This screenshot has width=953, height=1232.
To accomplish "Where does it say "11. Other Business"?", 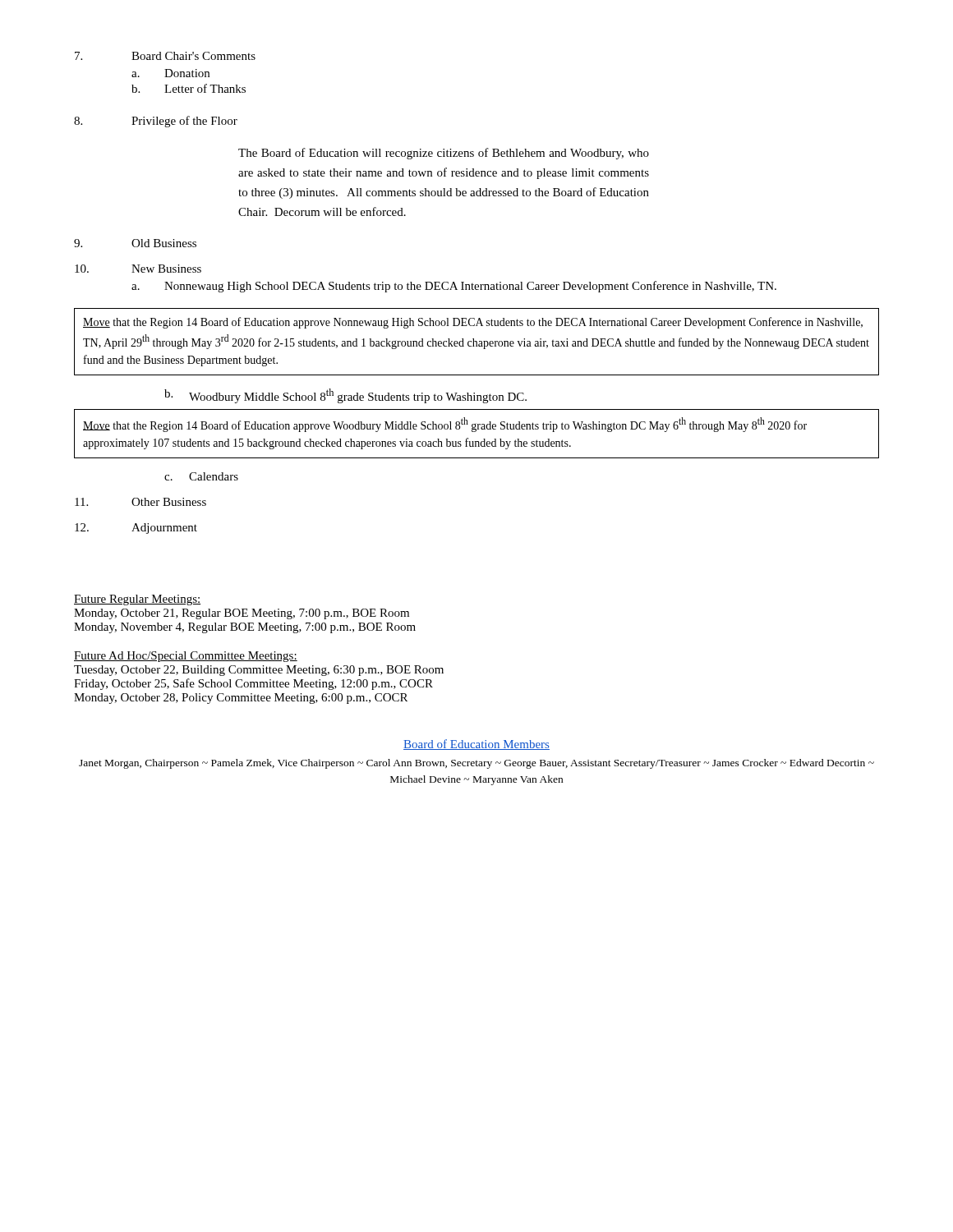I will point(140,502).
